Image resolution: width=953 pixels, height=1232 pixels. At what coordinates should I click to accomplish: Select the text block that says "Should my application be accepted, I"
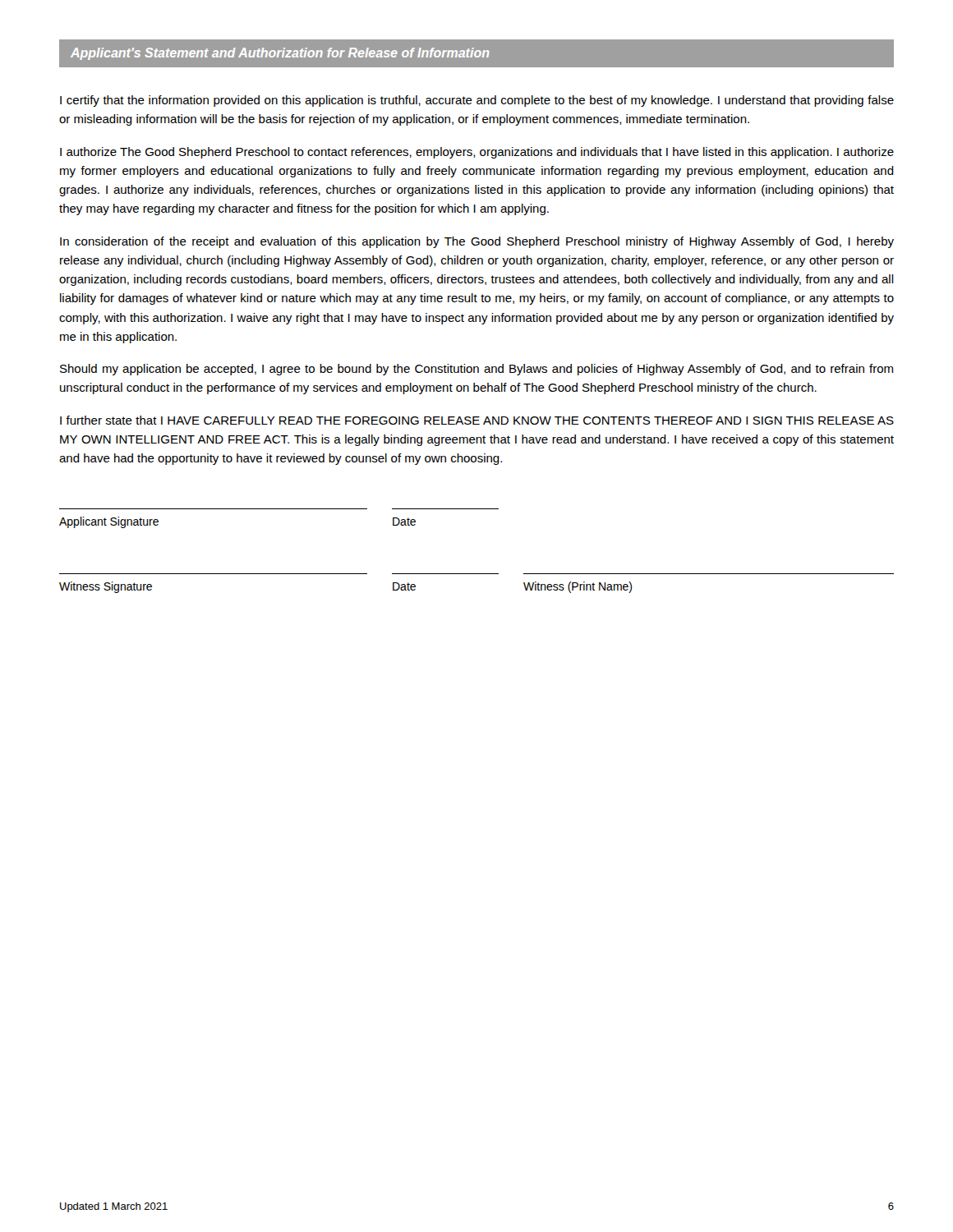(x=476, y=378)
